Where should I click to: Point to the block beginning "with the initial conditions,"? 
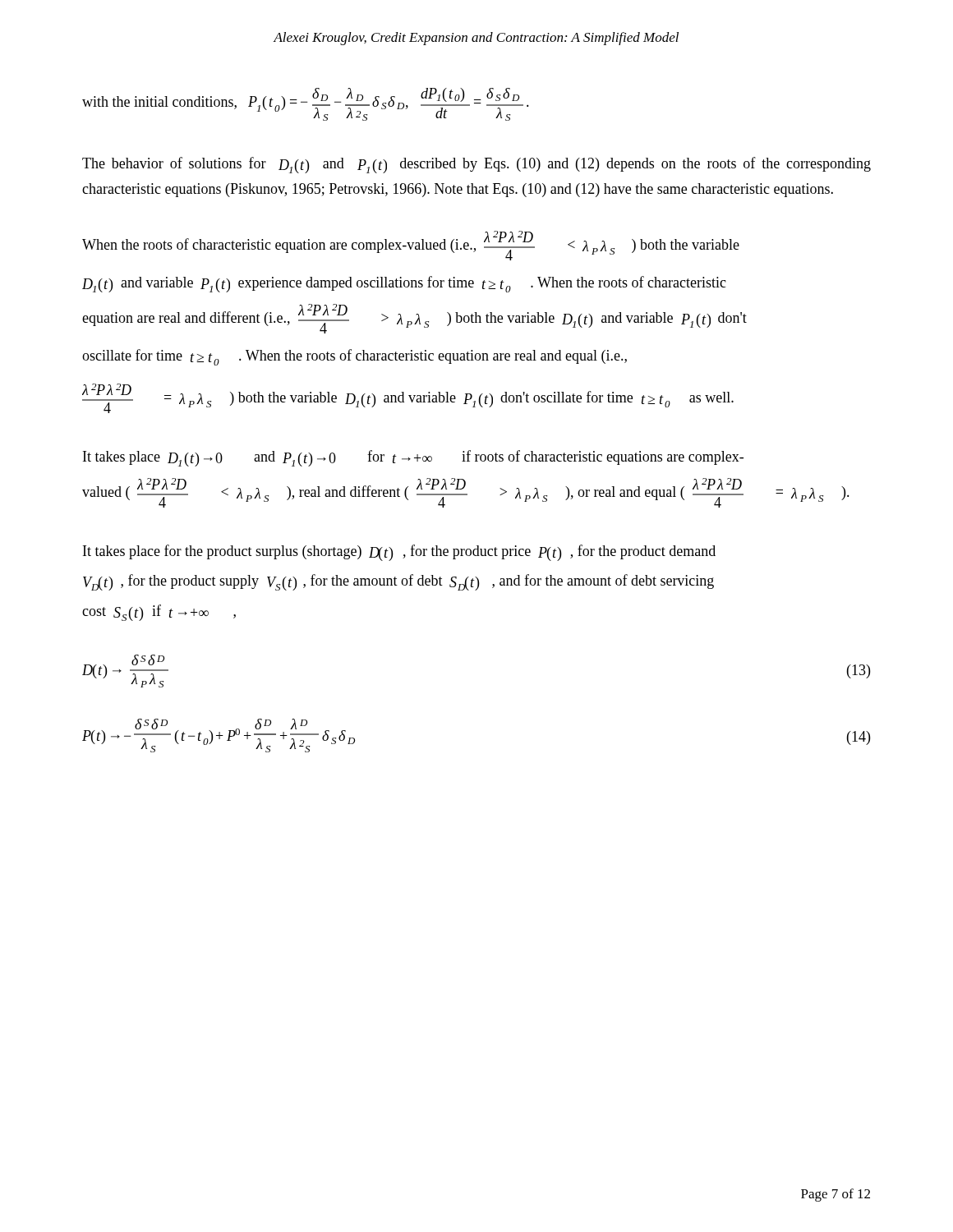(326, 103)
